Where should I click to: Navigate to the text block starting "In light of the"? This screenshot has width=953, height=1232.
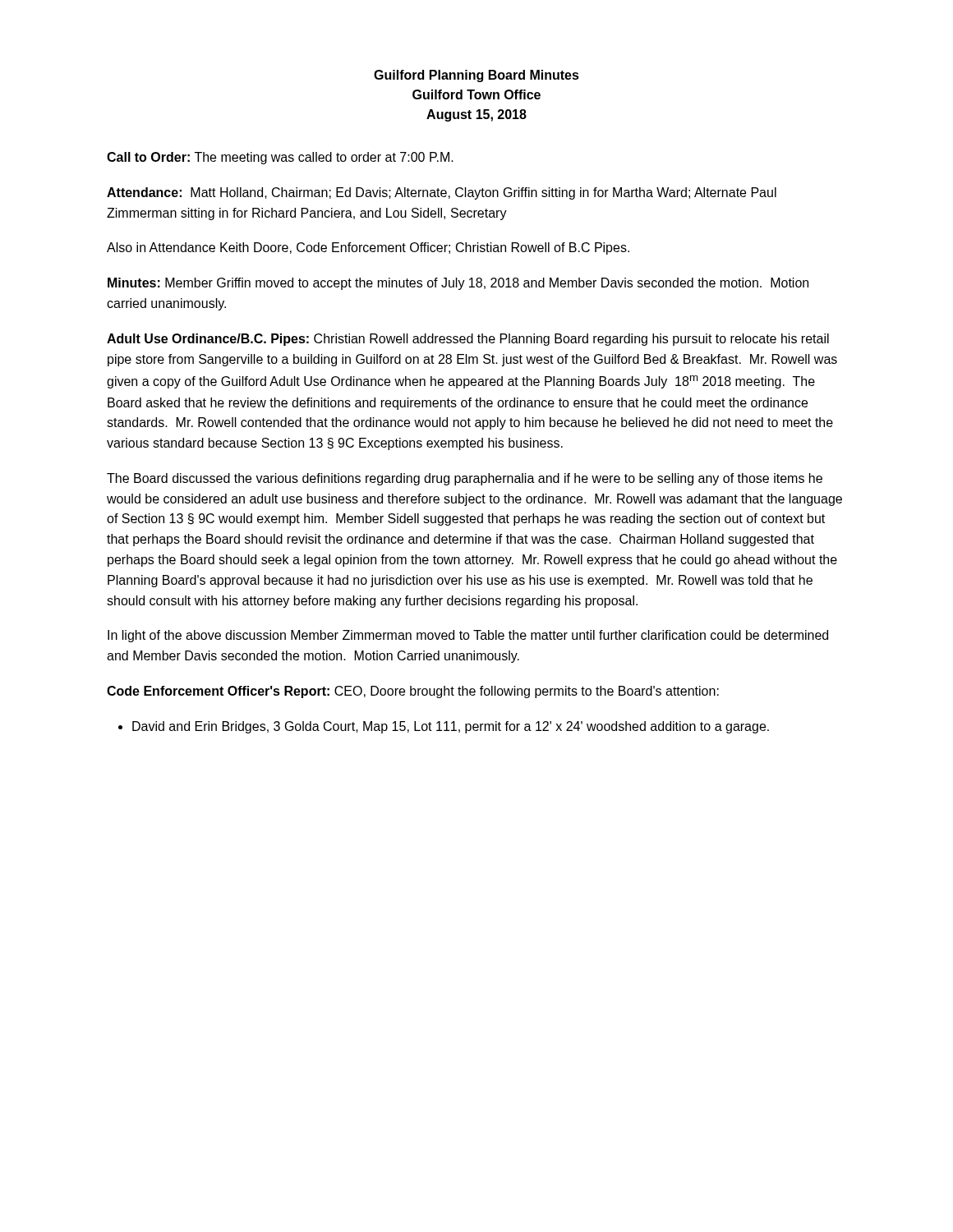476,647
